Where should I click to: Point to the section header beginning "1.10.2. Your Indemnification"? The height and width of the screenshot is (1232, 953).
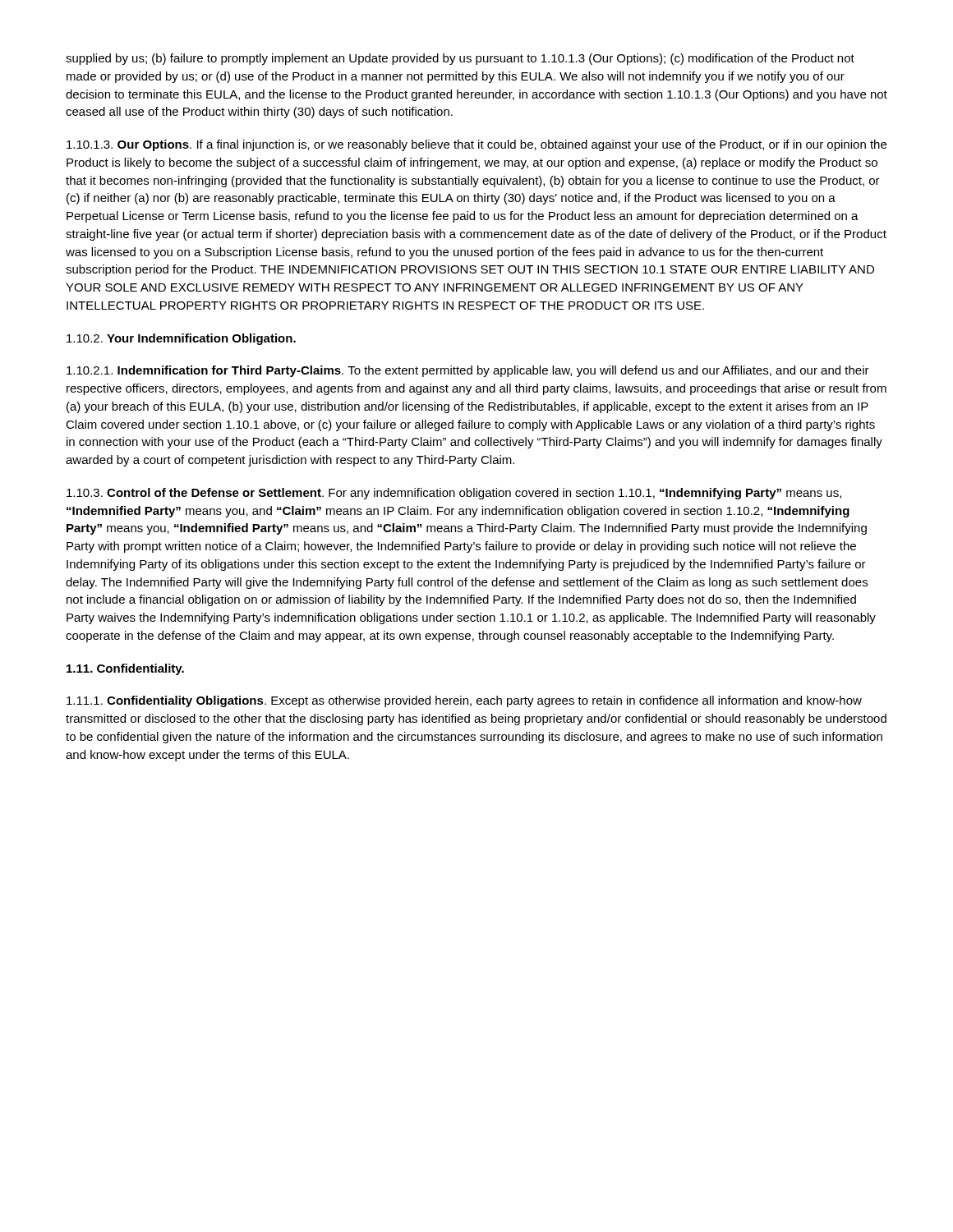pos(181,338)
